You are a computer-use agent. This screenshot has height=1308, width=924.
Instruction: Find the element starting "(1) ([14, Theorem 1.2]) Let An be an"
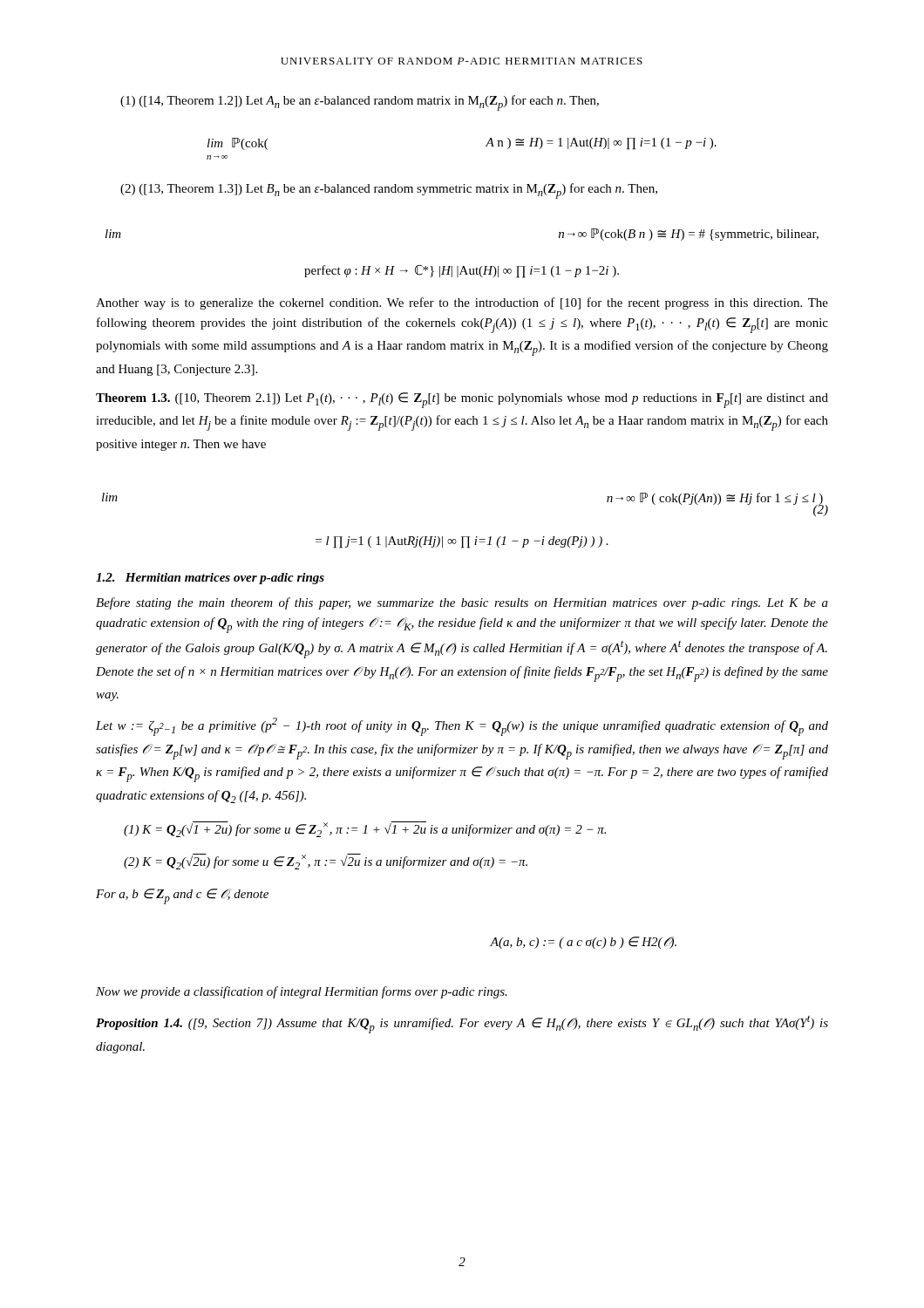click(360, 103)
